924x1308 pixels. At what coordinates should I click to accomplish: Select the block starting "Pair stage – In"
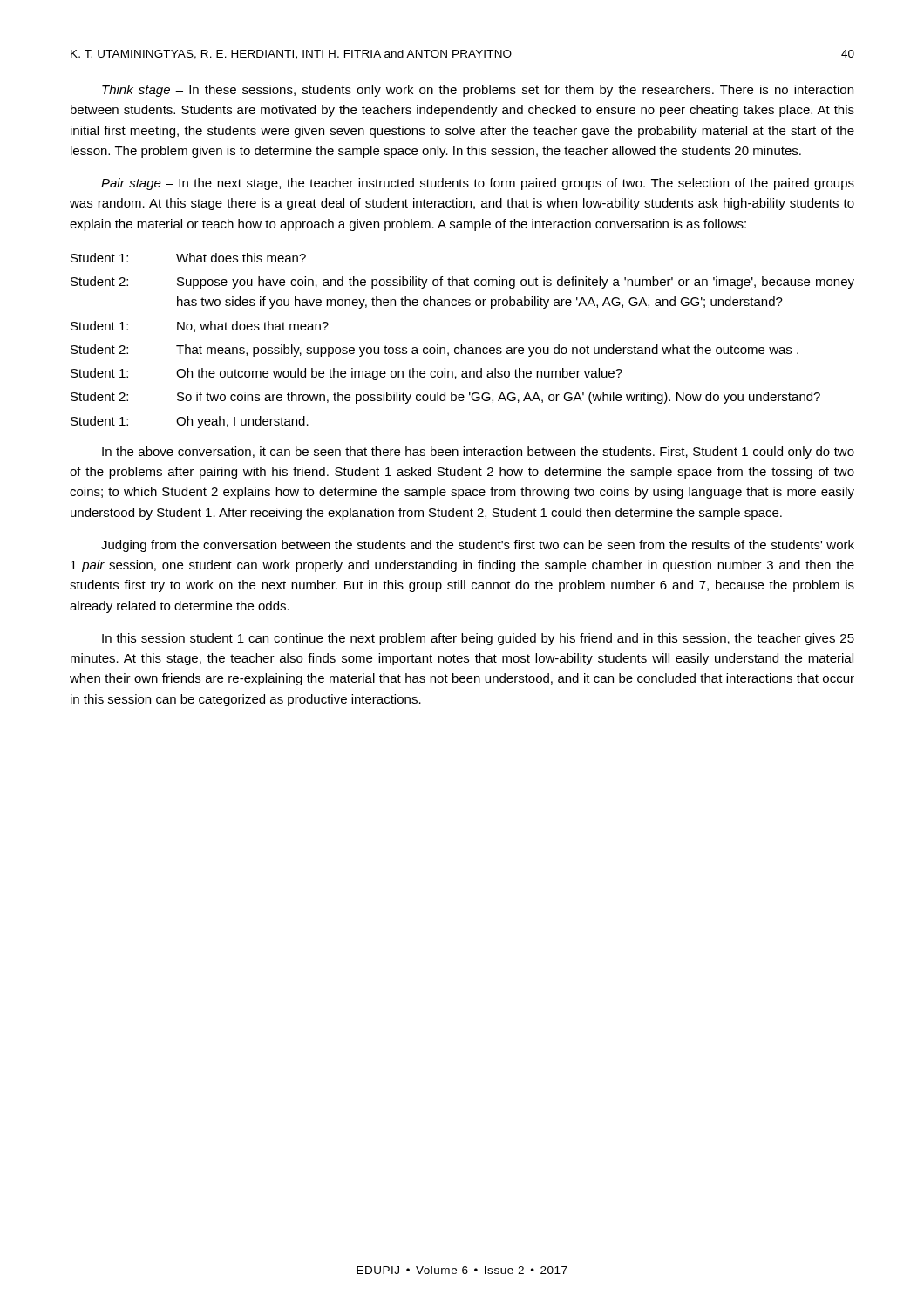click(x=462, y=203)
